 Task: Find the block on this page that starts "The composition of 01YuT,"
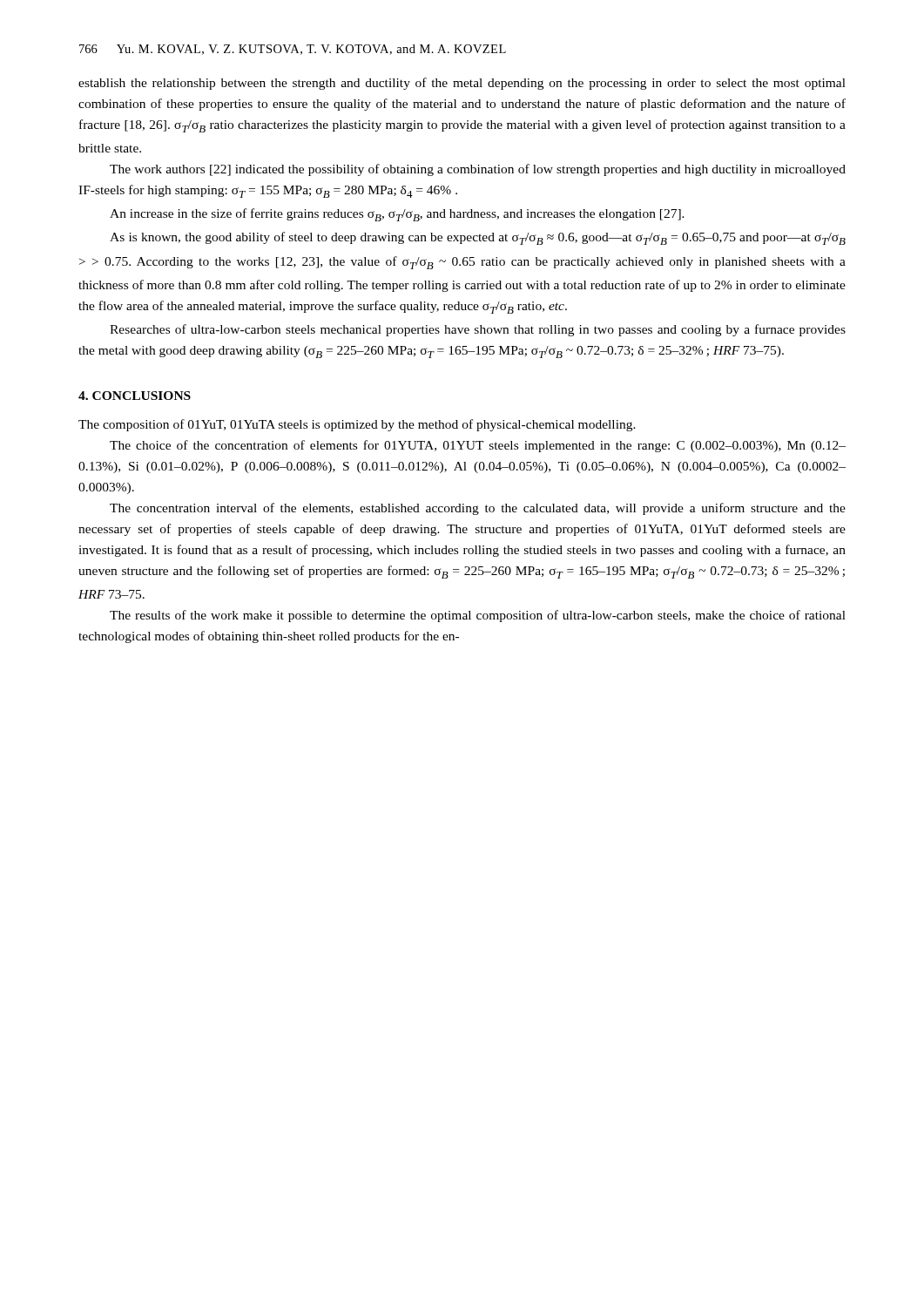click(462, 424)
